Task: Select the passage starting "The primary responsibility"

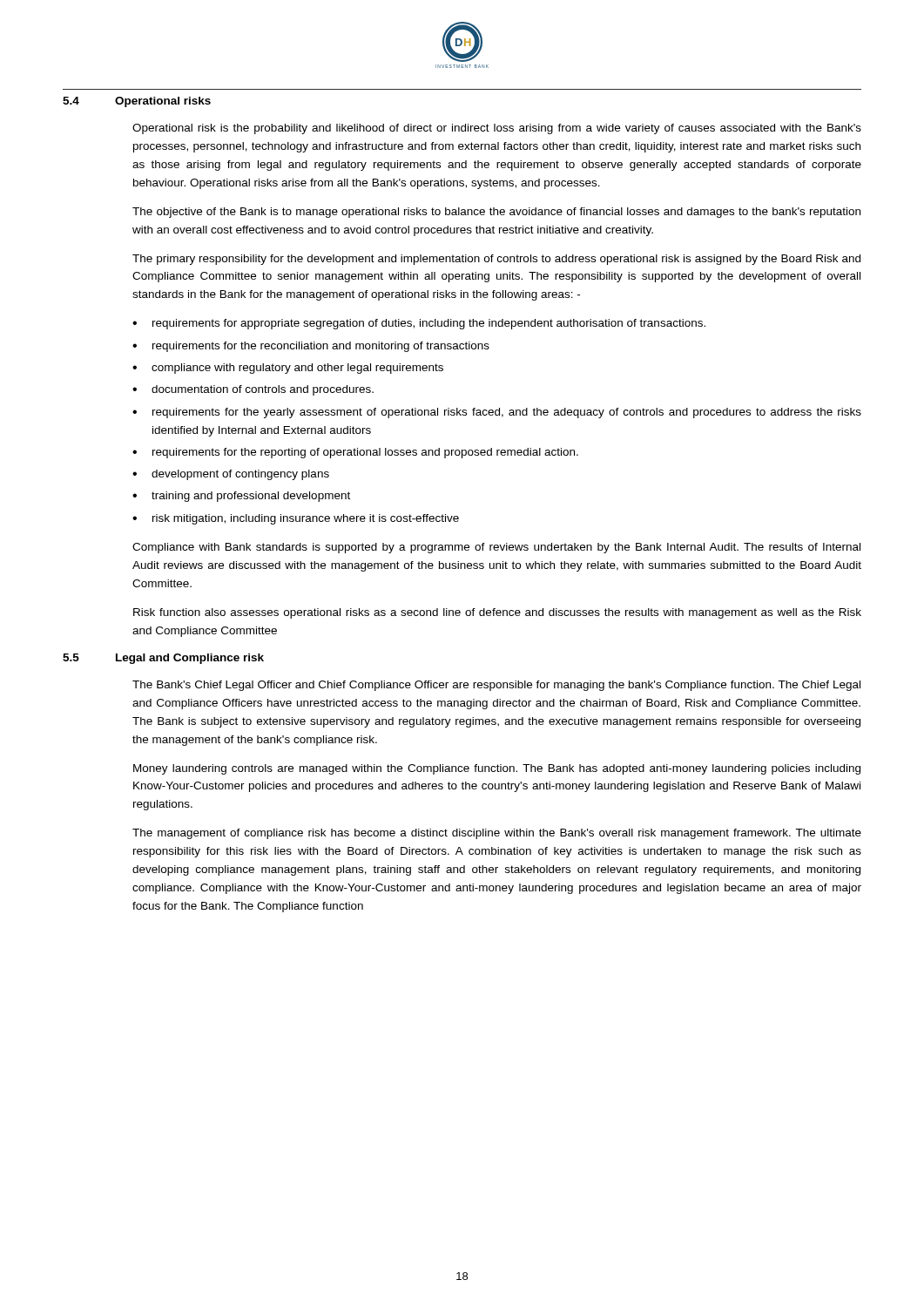Action: coord(497,276)
